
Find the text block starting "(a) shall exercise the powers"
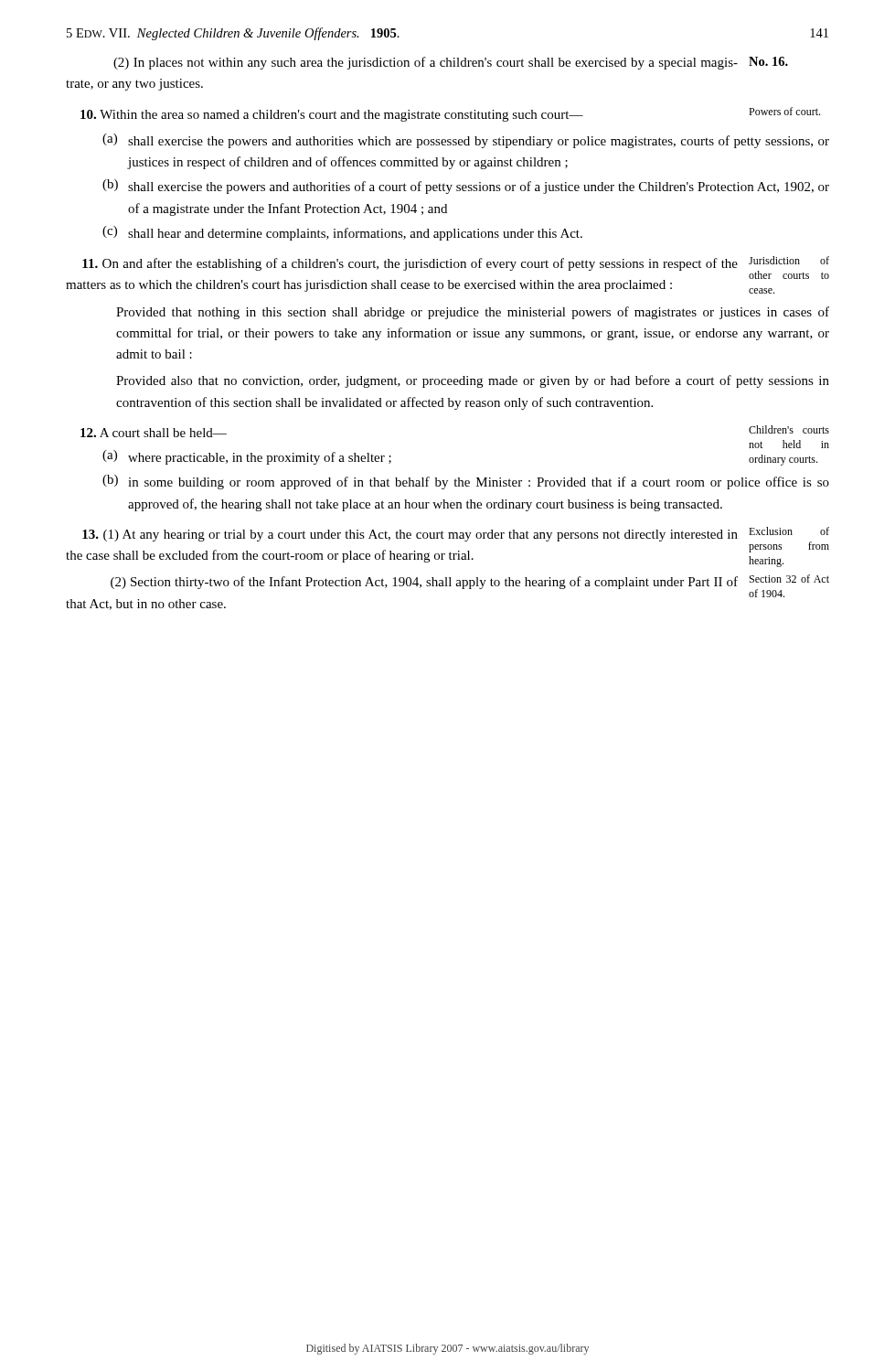click(x=466, y=152)
